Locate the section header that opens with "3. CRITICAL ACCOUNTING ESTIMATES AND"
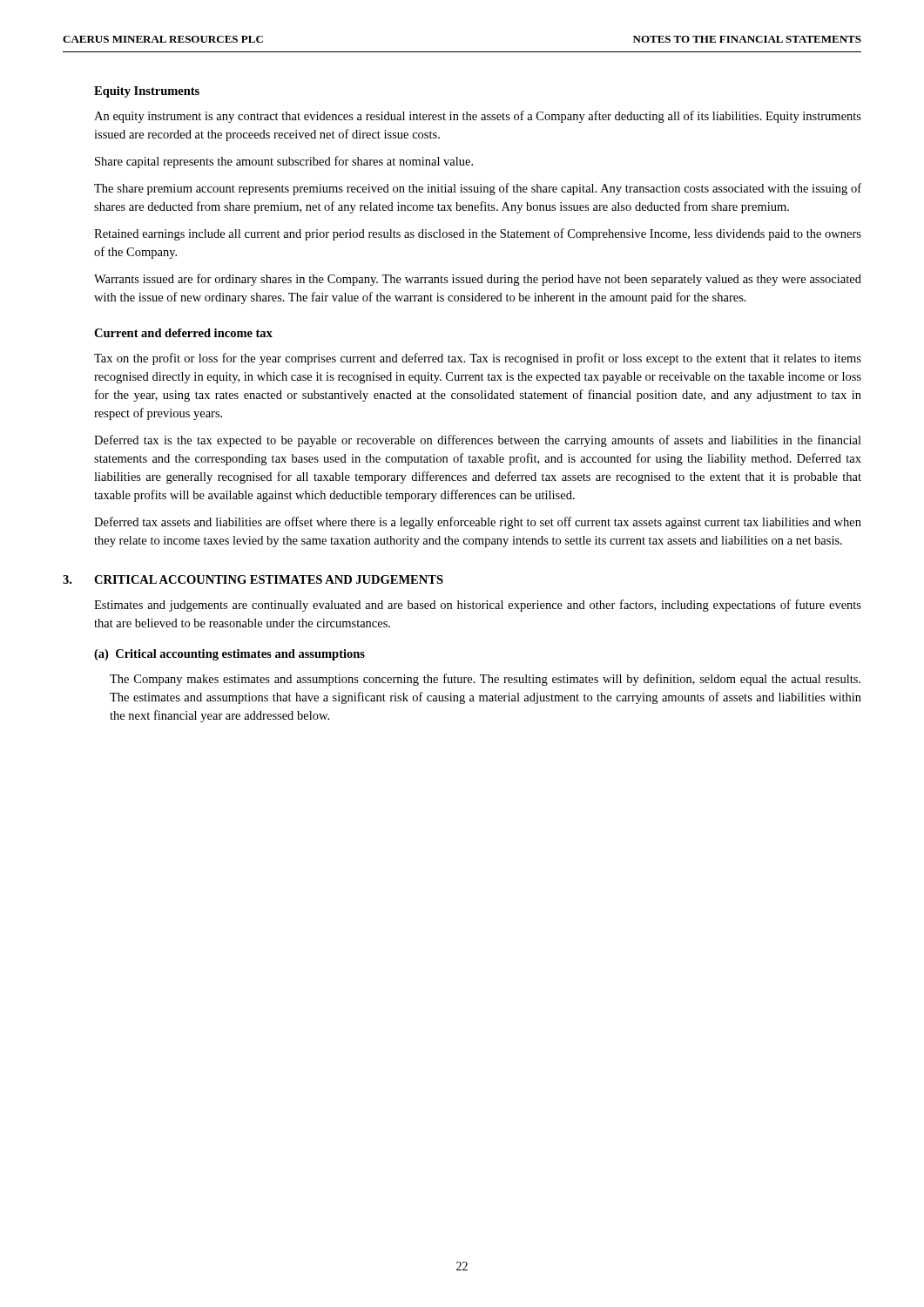The image size is (924, 1307). [x=253, y=580]
